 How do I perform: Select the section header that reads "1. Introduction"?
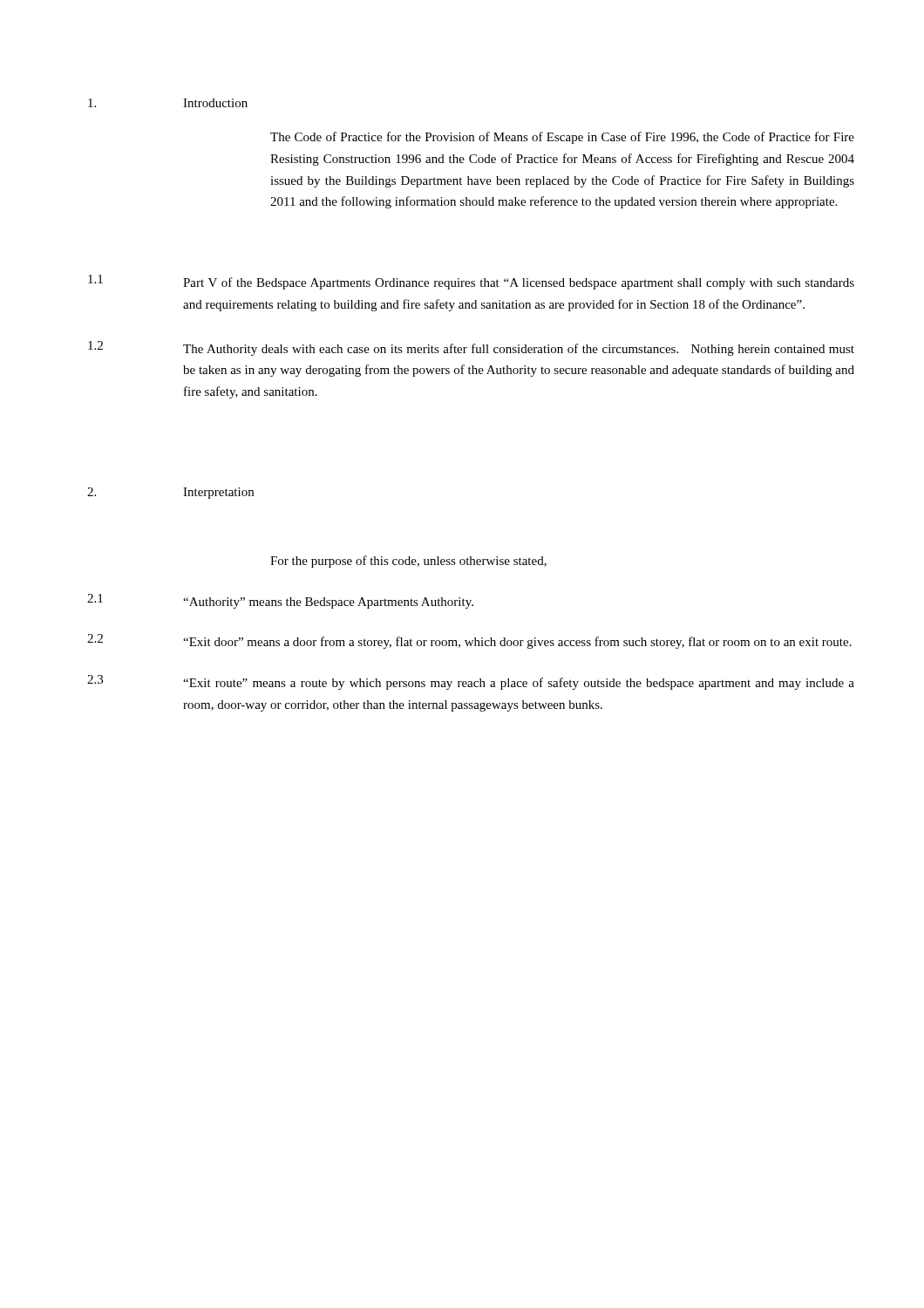[x=90, y=102]
